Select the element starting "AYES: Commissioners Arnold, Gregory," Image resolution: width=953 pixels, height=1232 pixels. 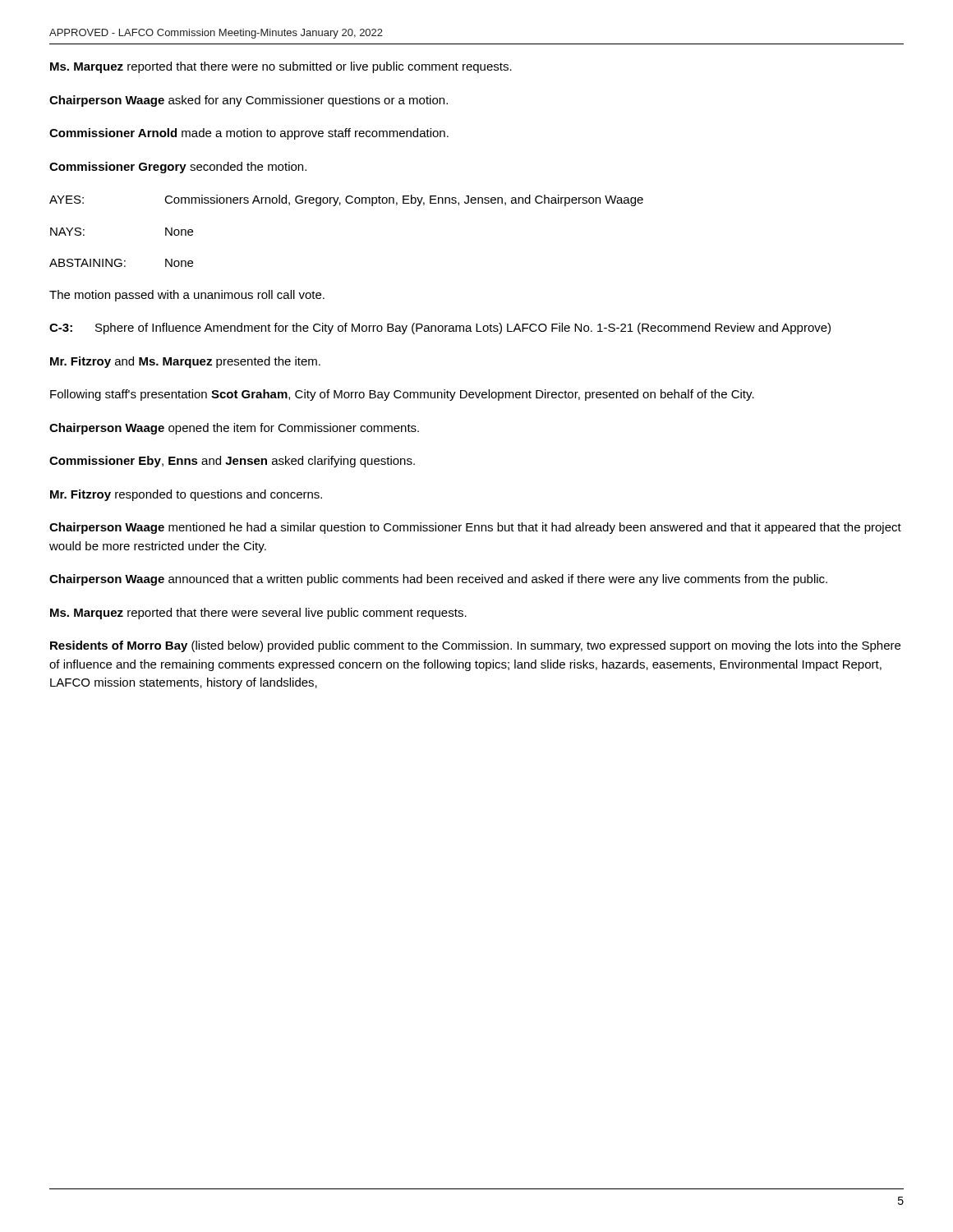(x=476, y=200)
